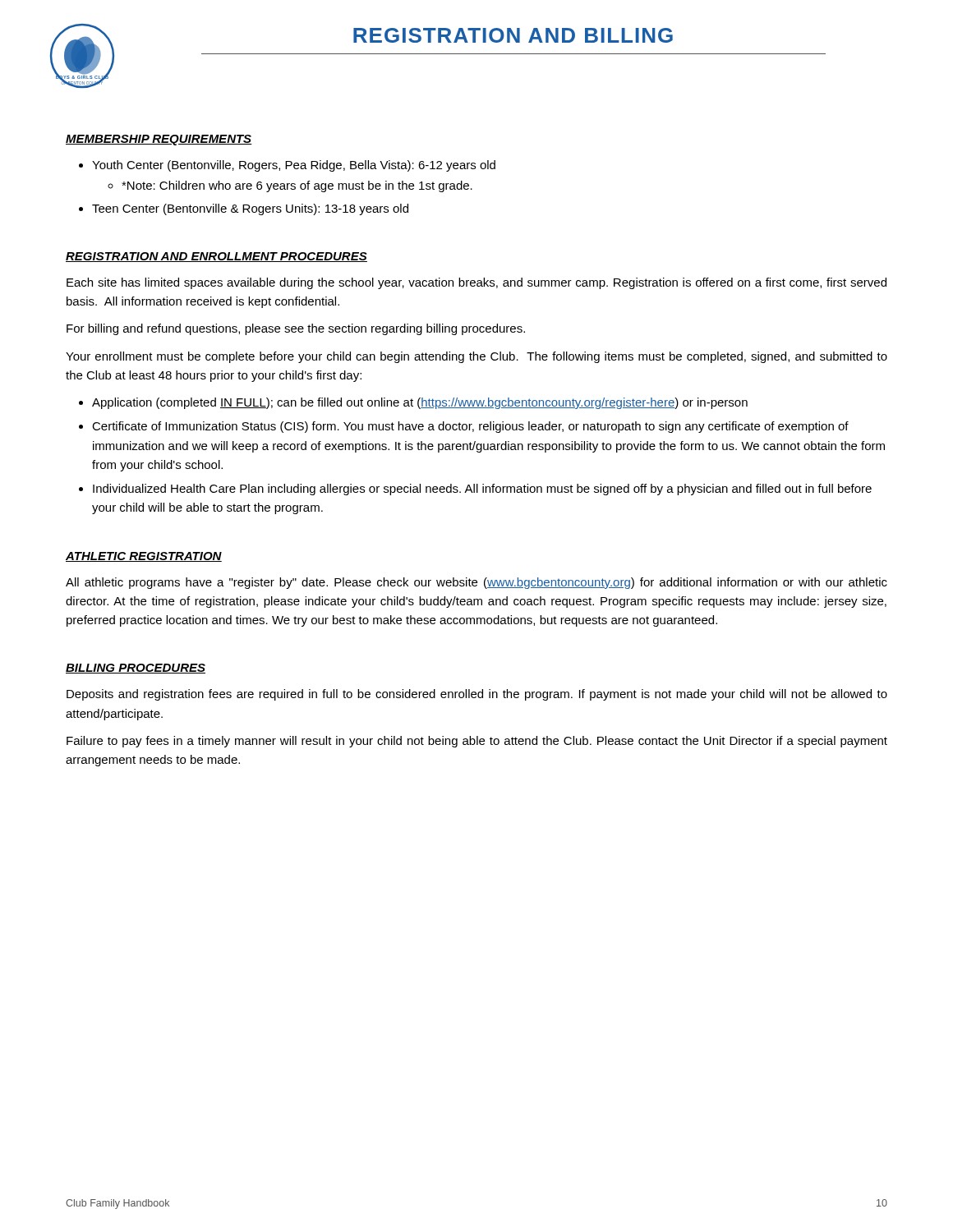Click where it says "BILLING PROCEDURES"
Image resolution: width=953 pixels, height=1232 pixels.
point(136,668)
